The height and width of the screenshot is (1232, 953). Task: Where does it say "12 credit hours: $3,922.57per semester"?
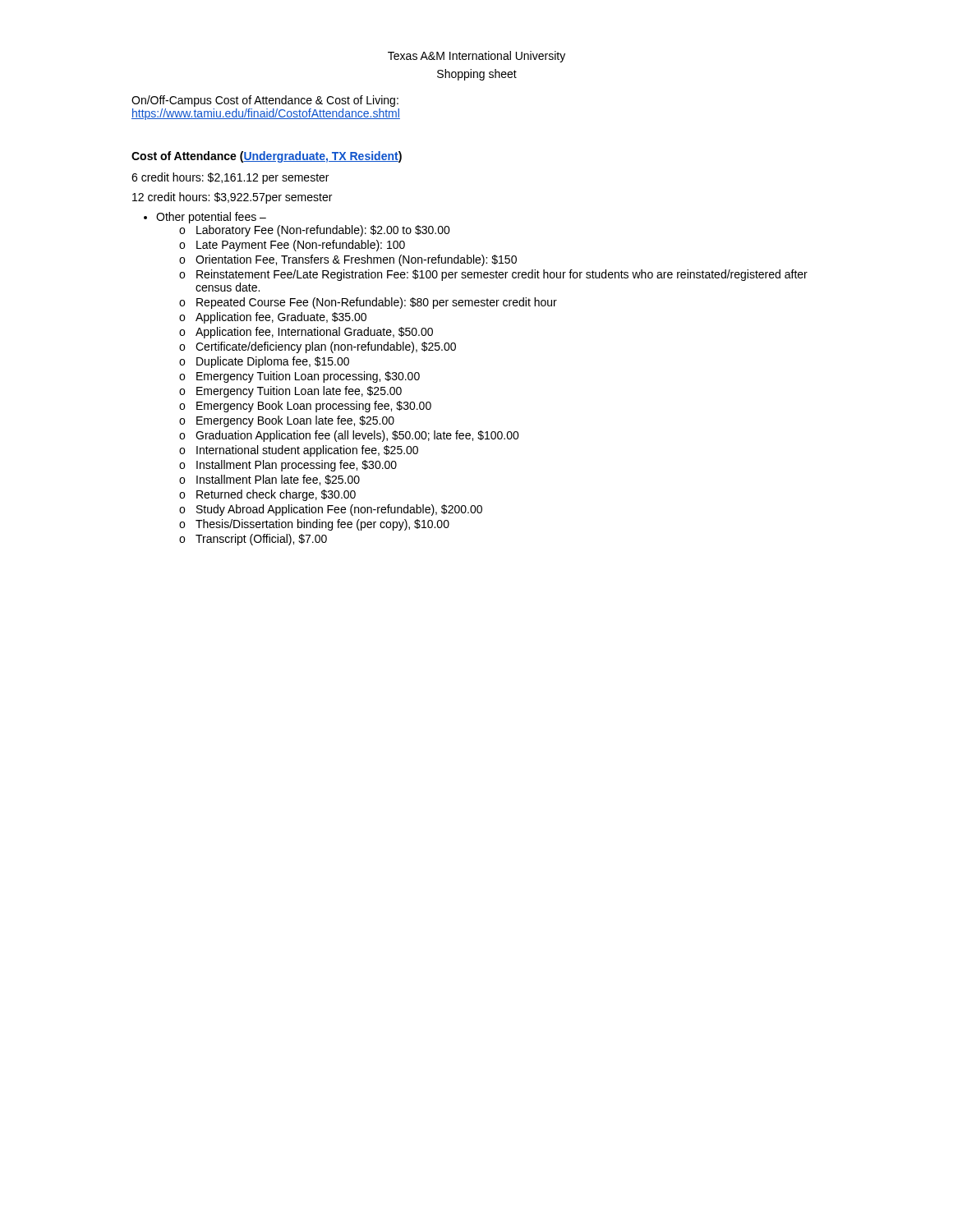[232, 197]
